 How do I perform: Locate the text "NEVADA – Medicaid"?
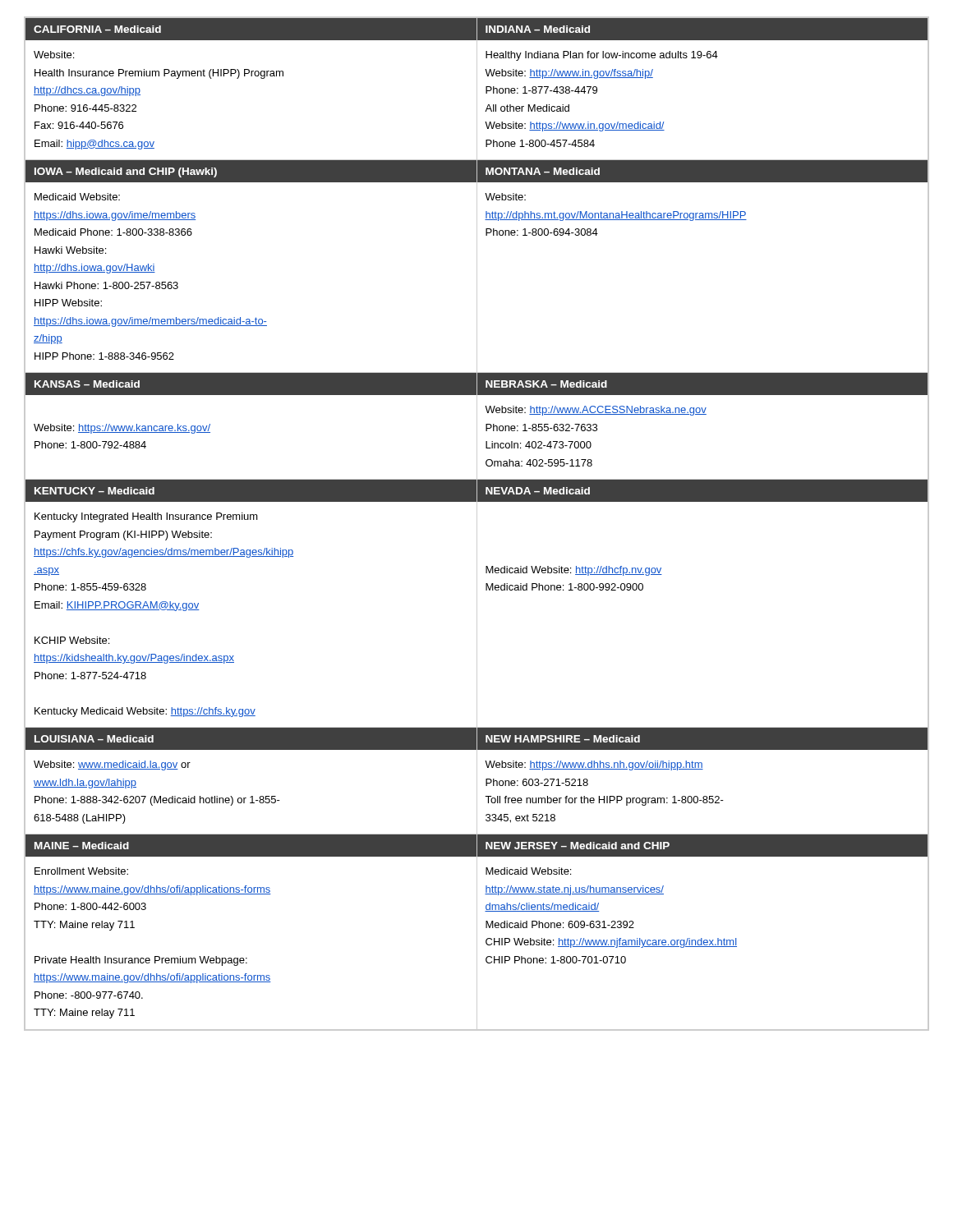coord(538,491)
